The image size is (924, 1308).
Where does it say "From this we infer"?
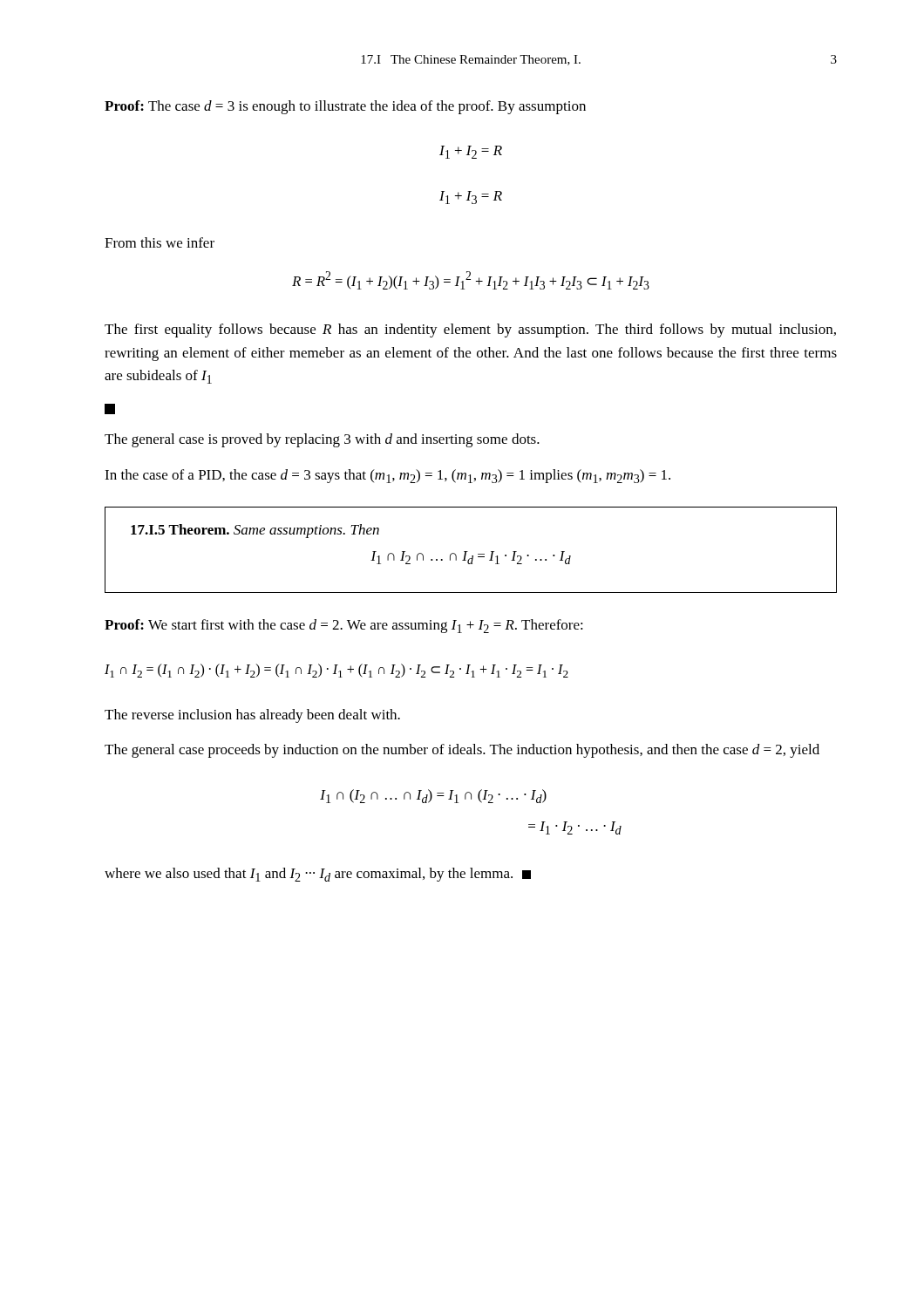pyautogui.click(x=160, y=243)
